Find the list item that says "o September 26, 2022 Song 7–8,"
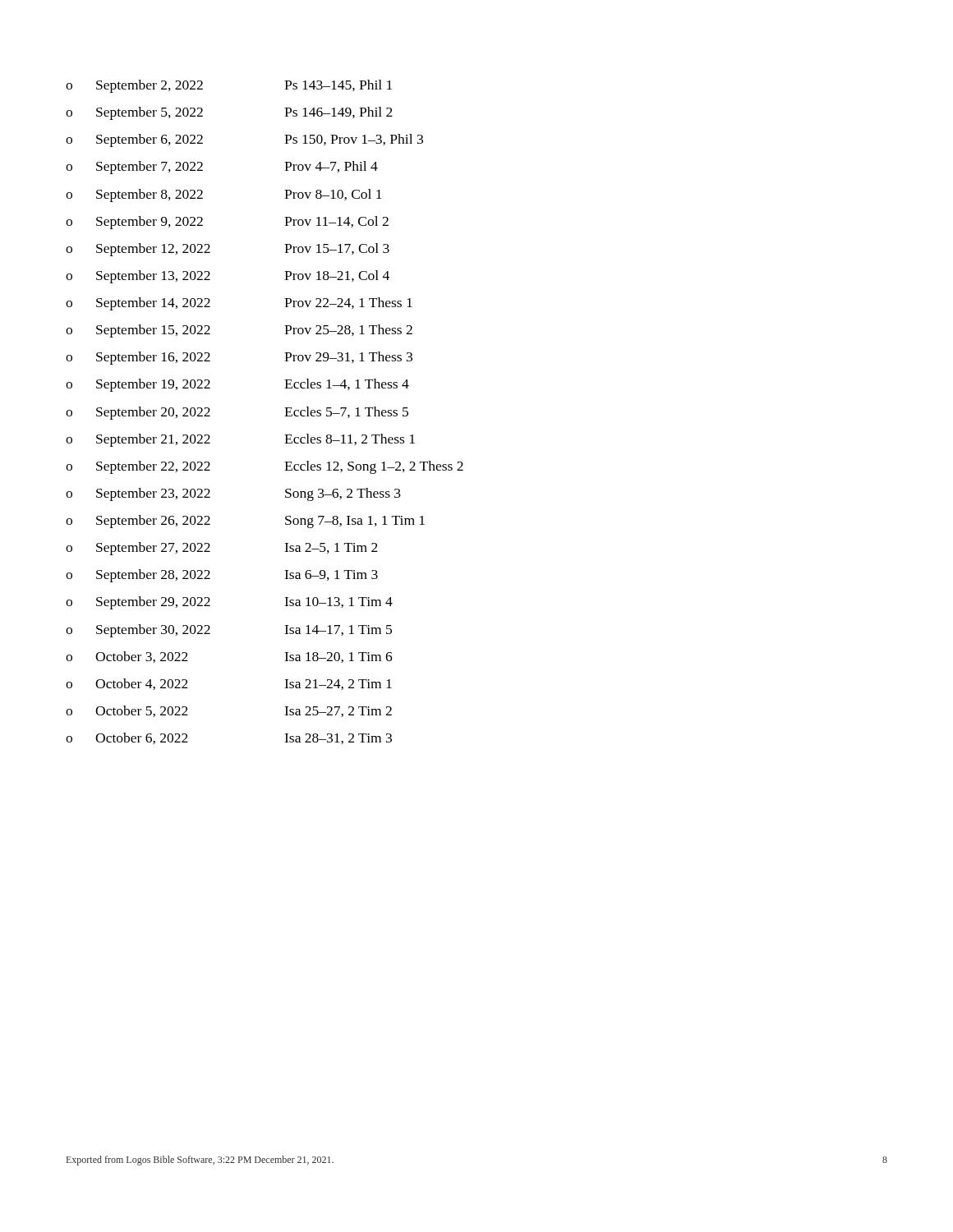This screenshot has width=953, height=1232. (152, 521)
